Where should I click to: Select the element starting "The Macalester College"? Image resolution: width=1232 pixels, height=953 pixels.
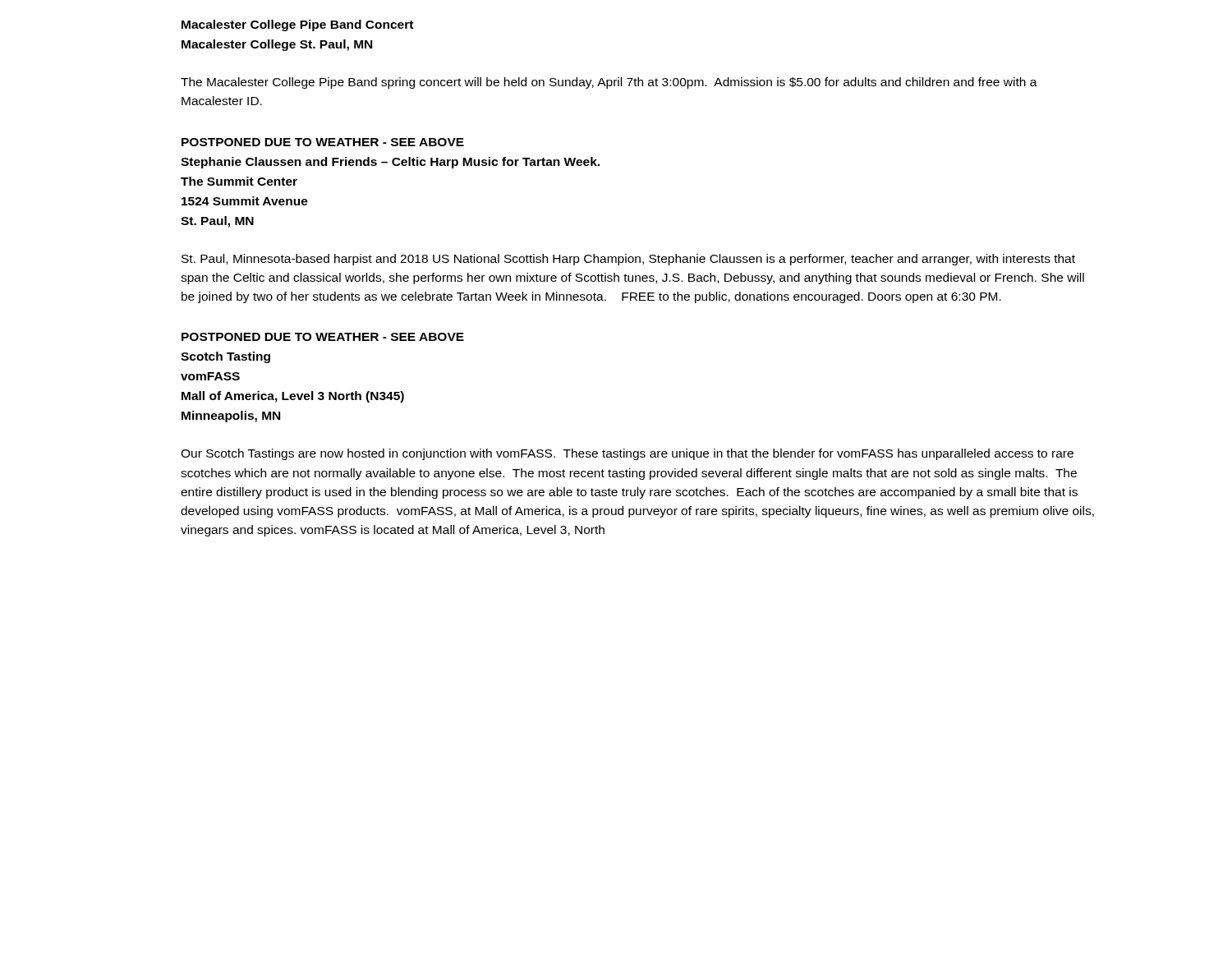(x=609, y=91)
